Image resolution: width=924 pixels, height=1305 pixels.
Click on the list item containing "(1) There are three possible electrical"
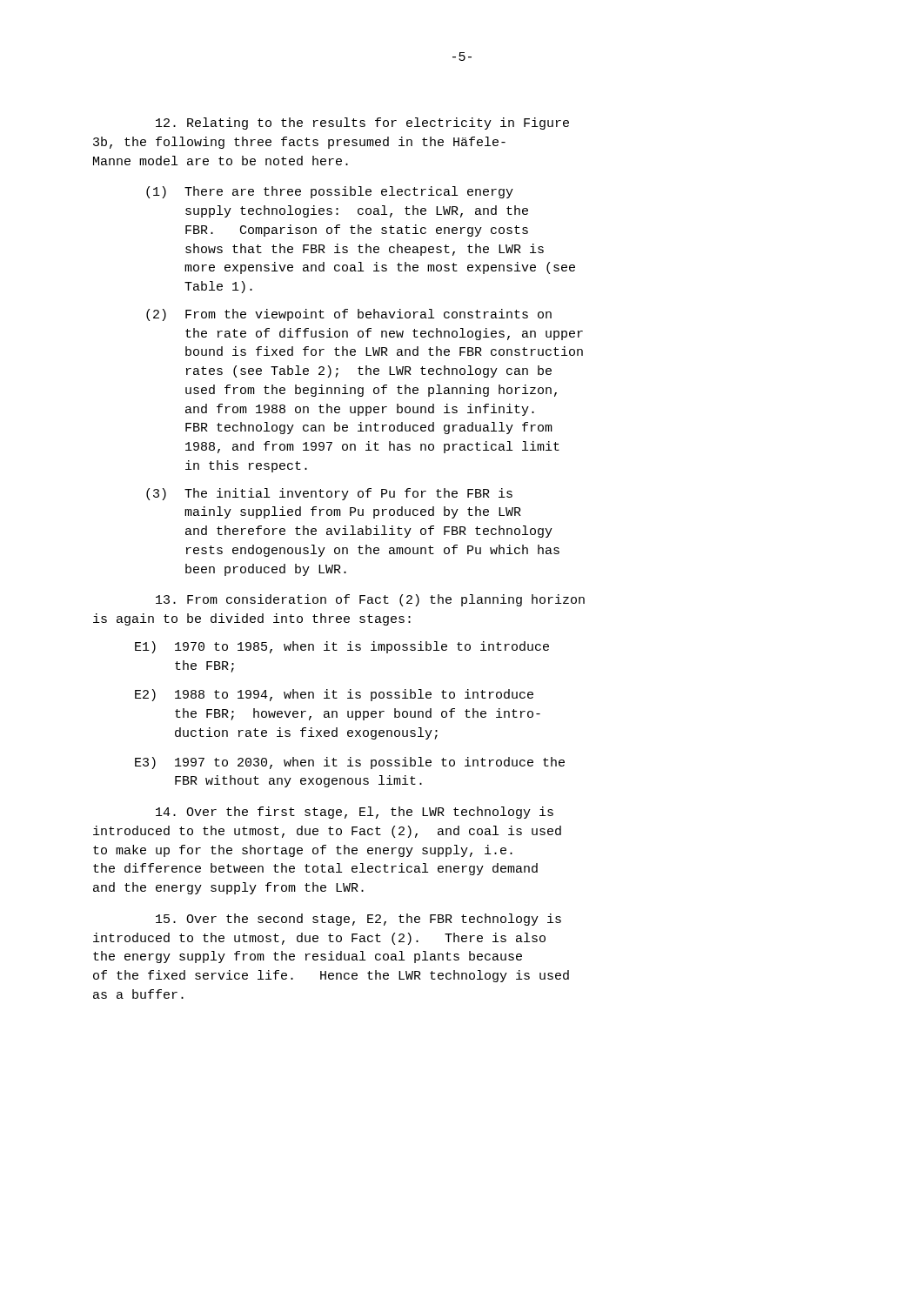[x=458, y=241]
